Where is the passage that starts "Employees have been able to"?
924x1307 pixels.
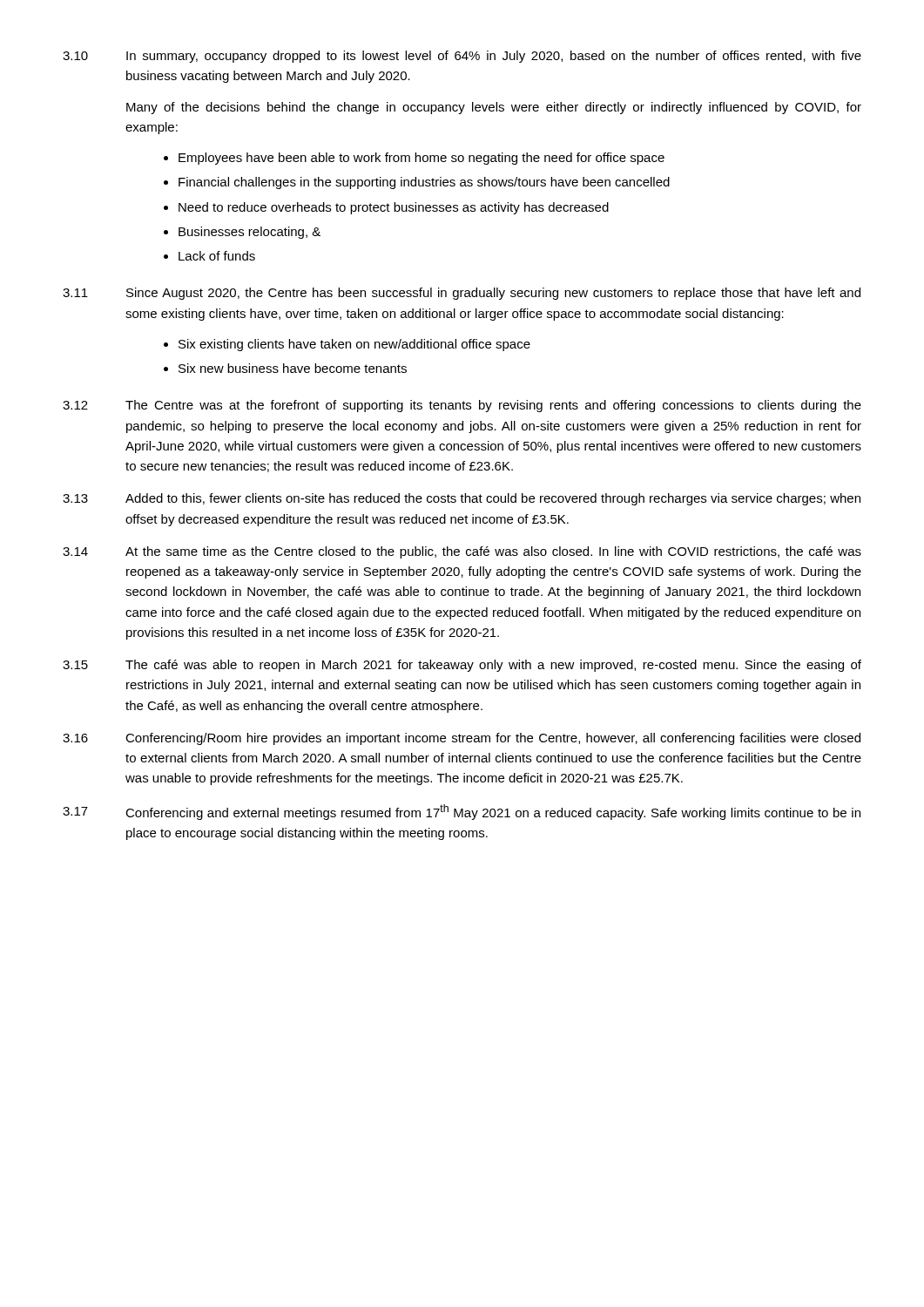pyautogui.click(x=421, y=157)
